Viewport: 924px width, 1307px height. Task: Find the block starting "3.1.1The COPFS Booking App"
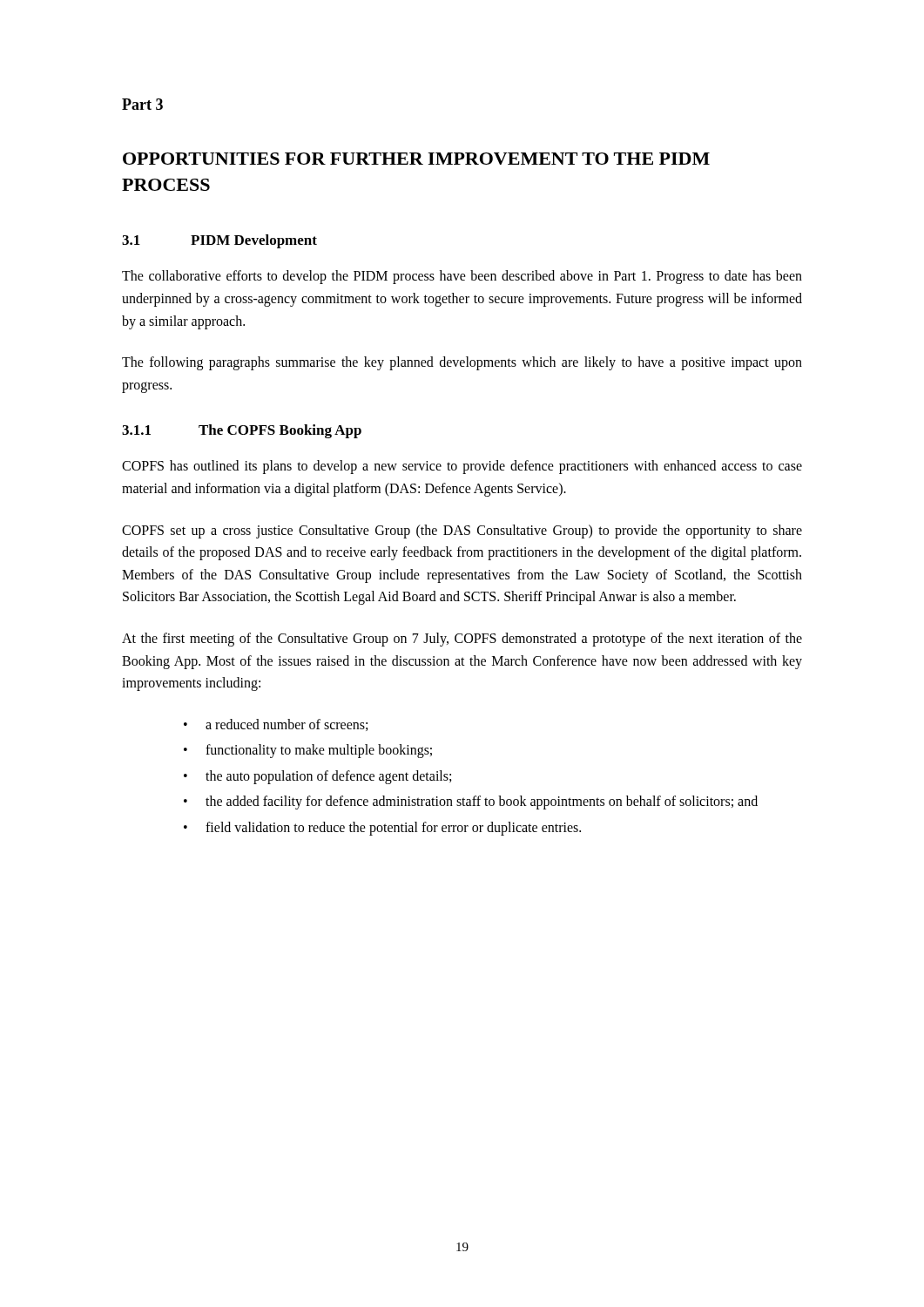pos(242,431)
